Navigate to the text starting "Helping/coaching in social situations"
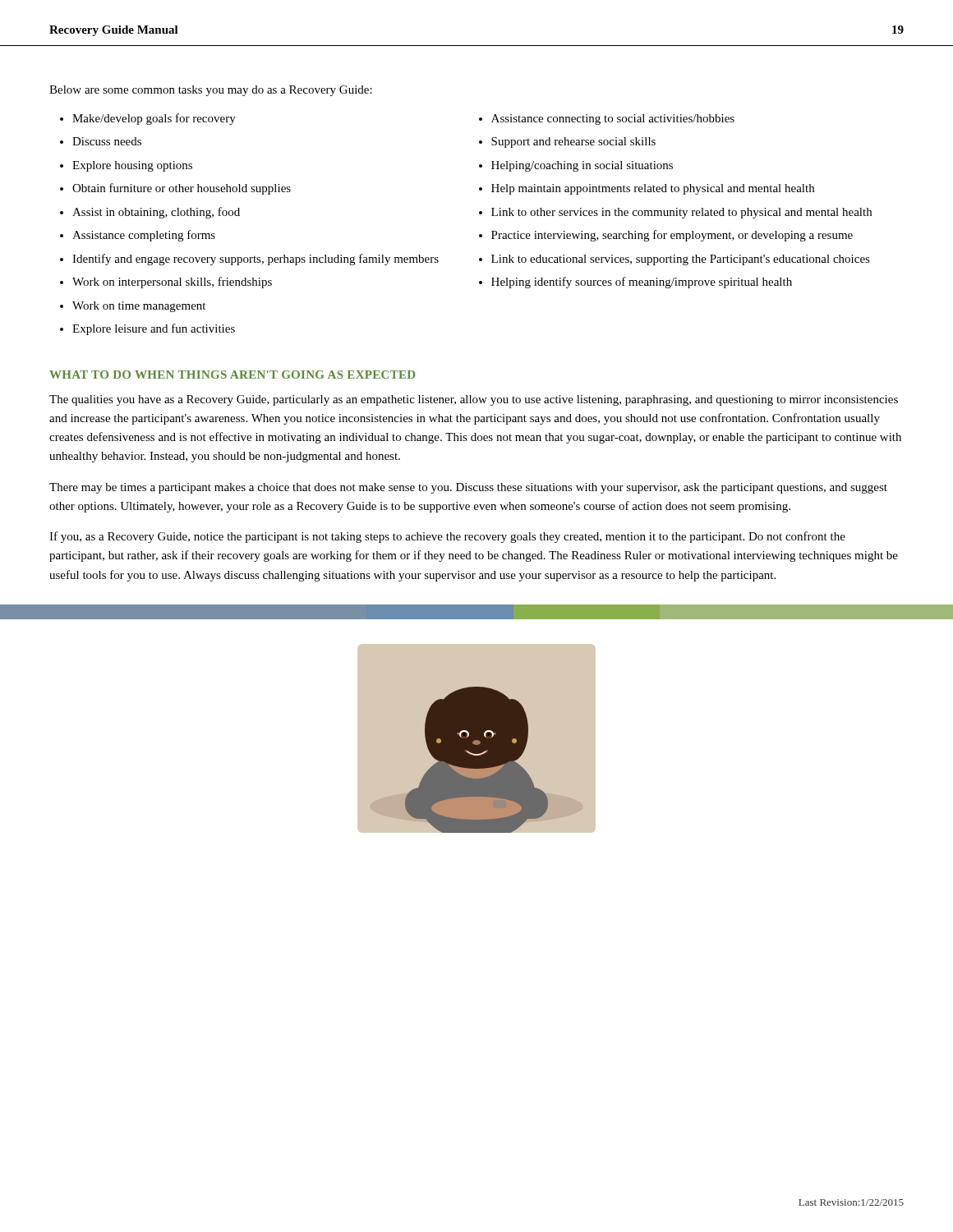 click(582, 165)
